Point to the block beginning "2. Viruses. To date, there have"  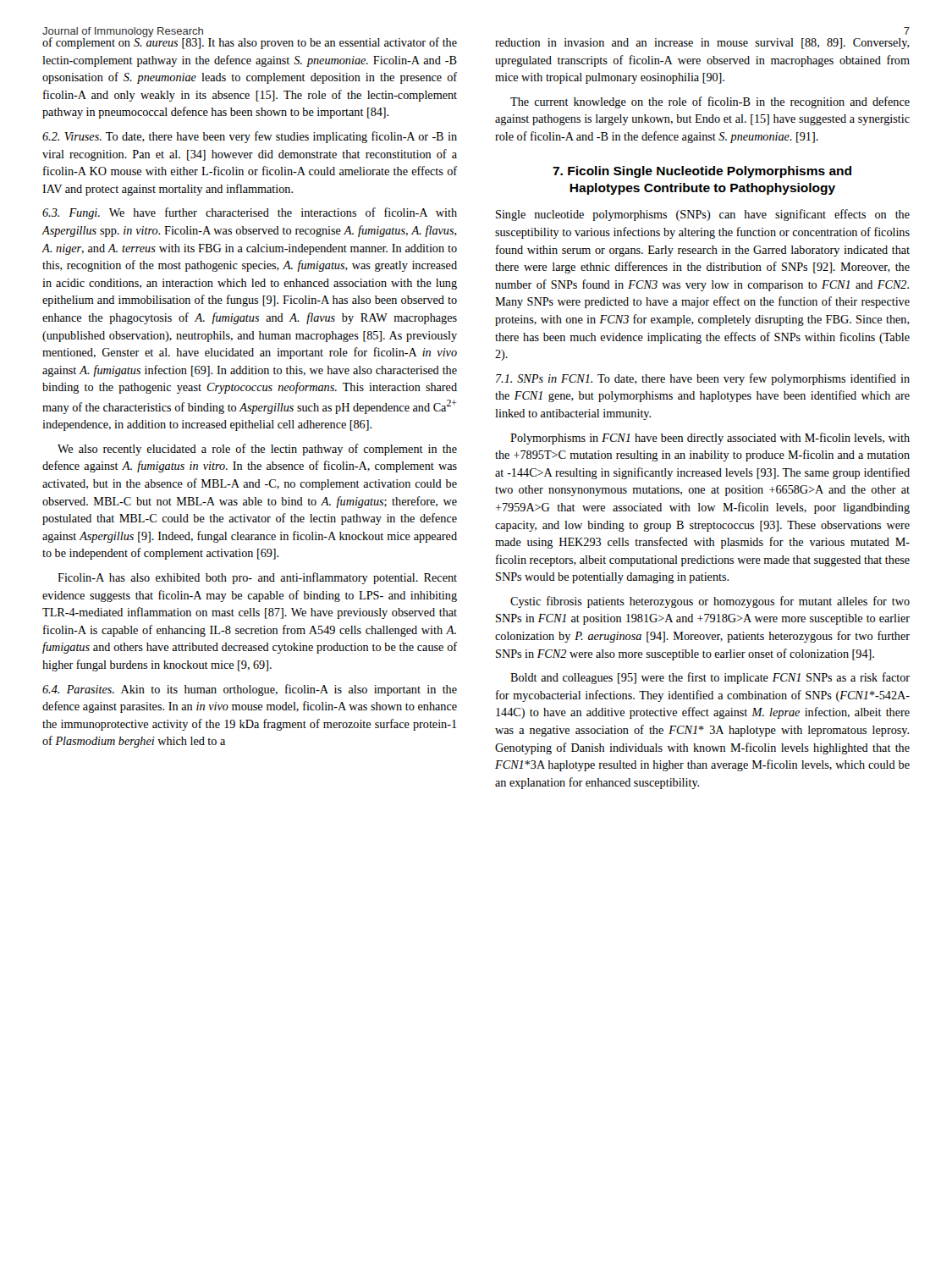pyautogui.click(x=250, y=163)
